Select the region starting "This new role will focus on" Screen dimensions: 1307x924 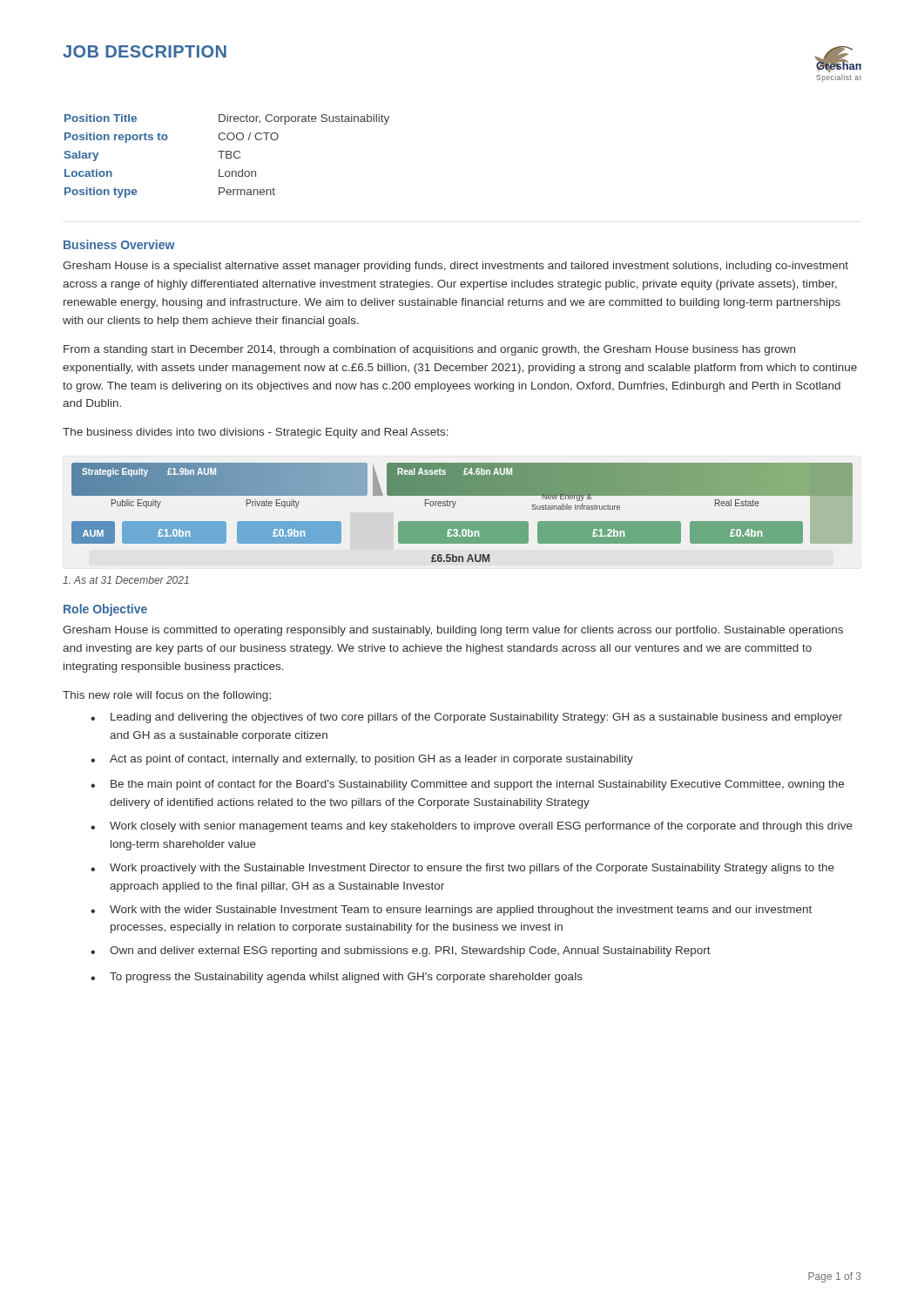[167, 695]
